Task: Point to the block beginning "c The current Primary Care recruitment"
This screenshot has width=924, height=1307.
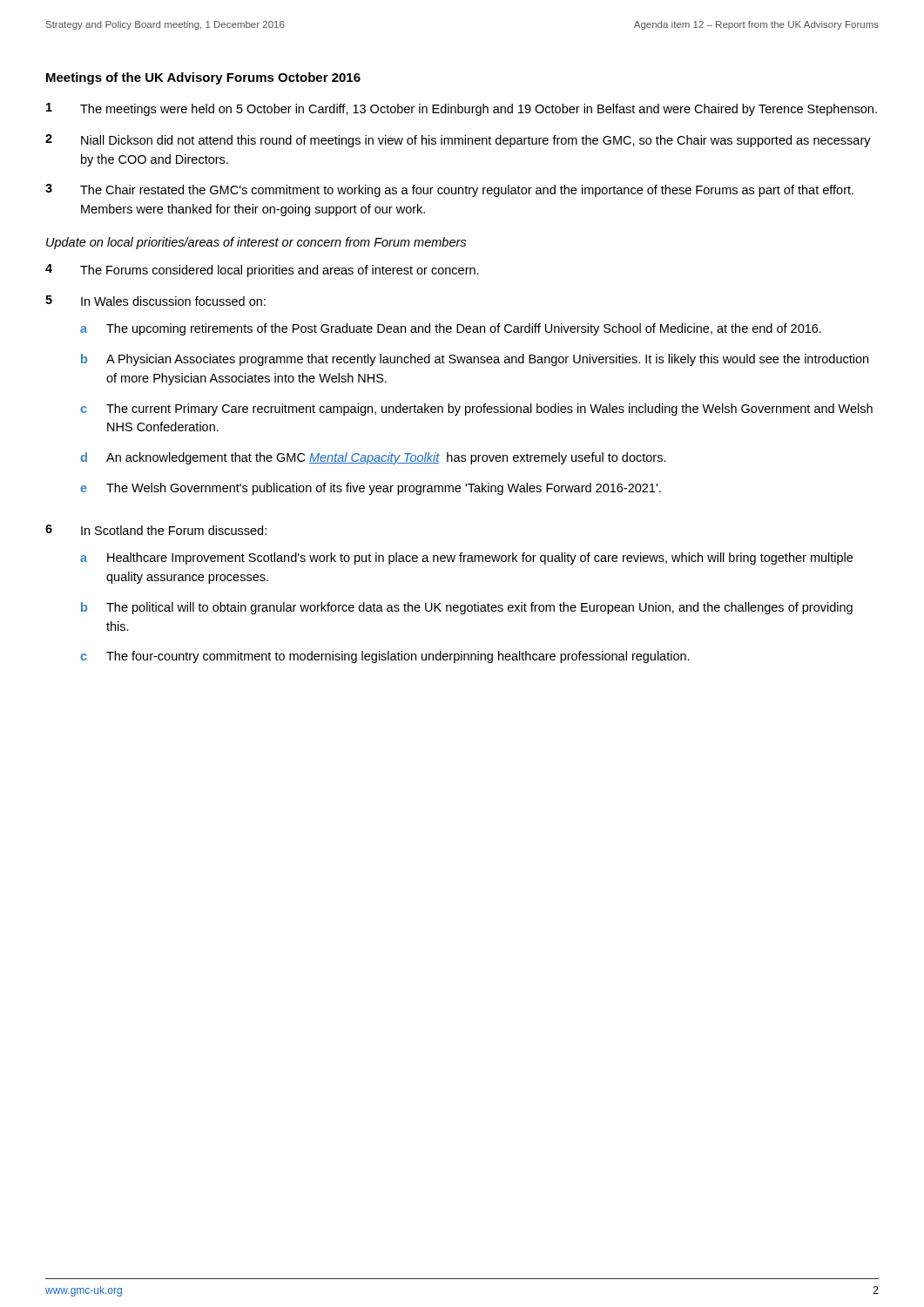Action: pos(479,419)
